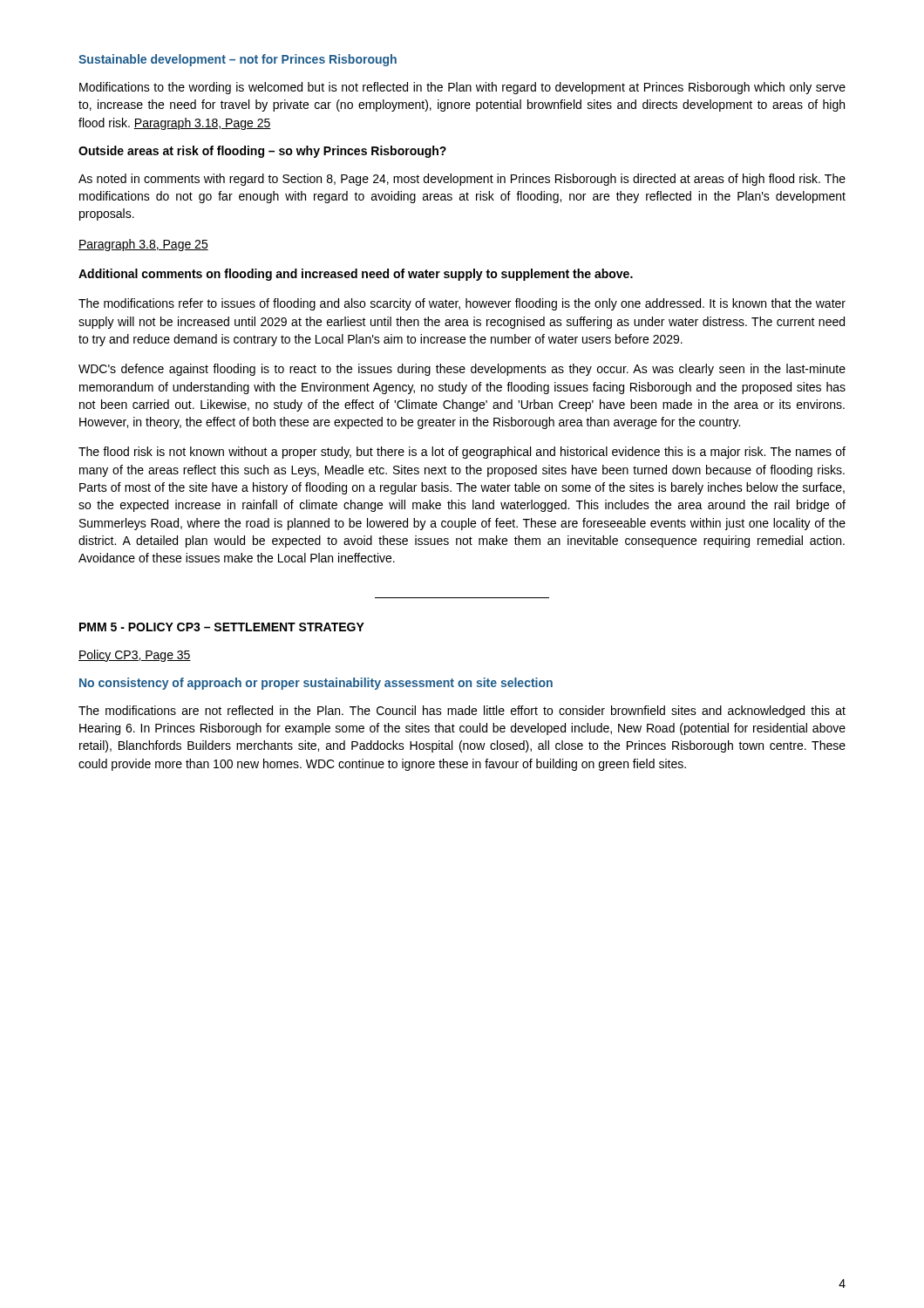924x1308 pixels.
Task: Locate the block of text that opens with "The modifications are not reflected in"
Action: click(x=462, y=737)
